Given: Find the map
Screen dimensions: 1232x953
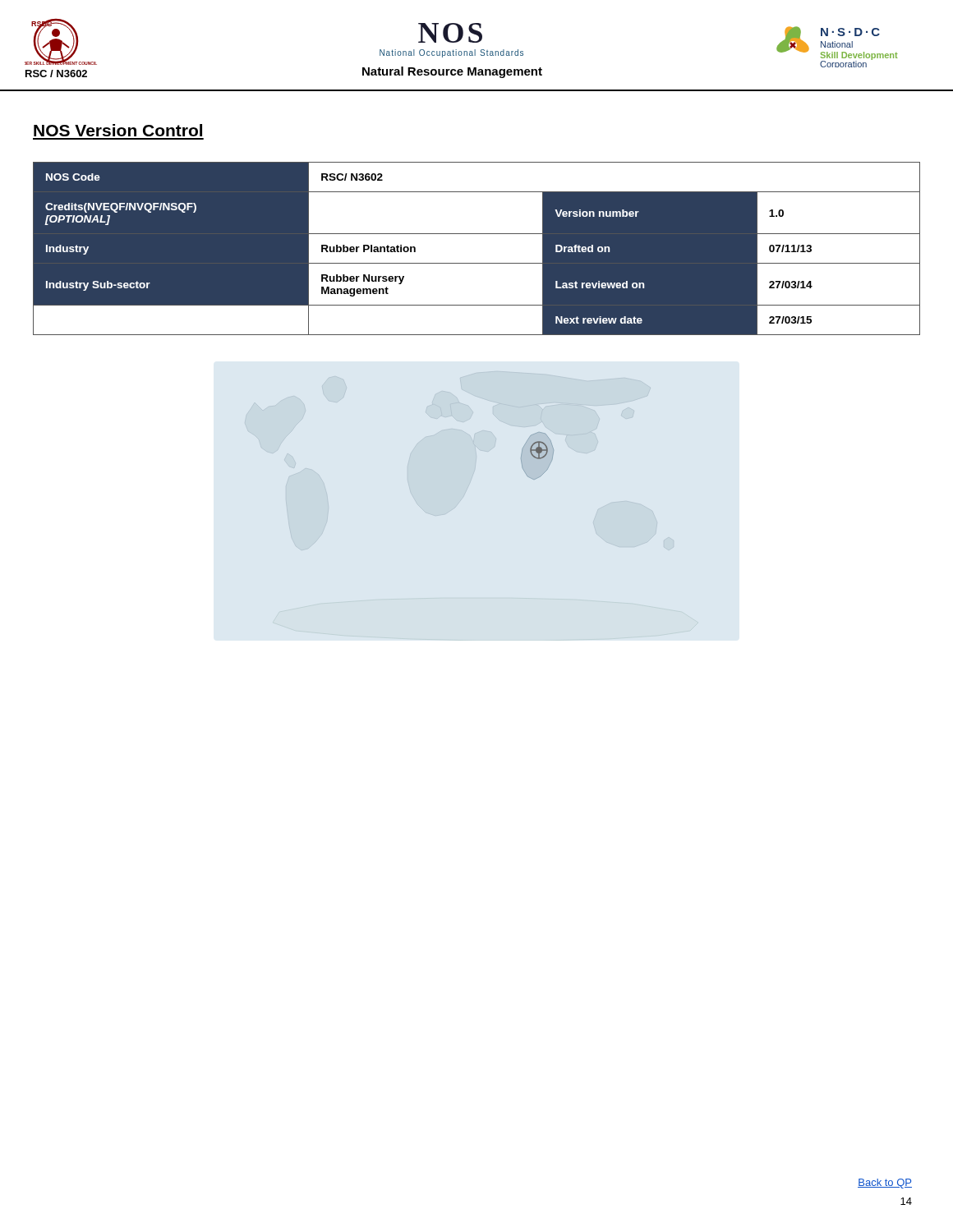Looking at the screenshot, I should tap(476, 501).
